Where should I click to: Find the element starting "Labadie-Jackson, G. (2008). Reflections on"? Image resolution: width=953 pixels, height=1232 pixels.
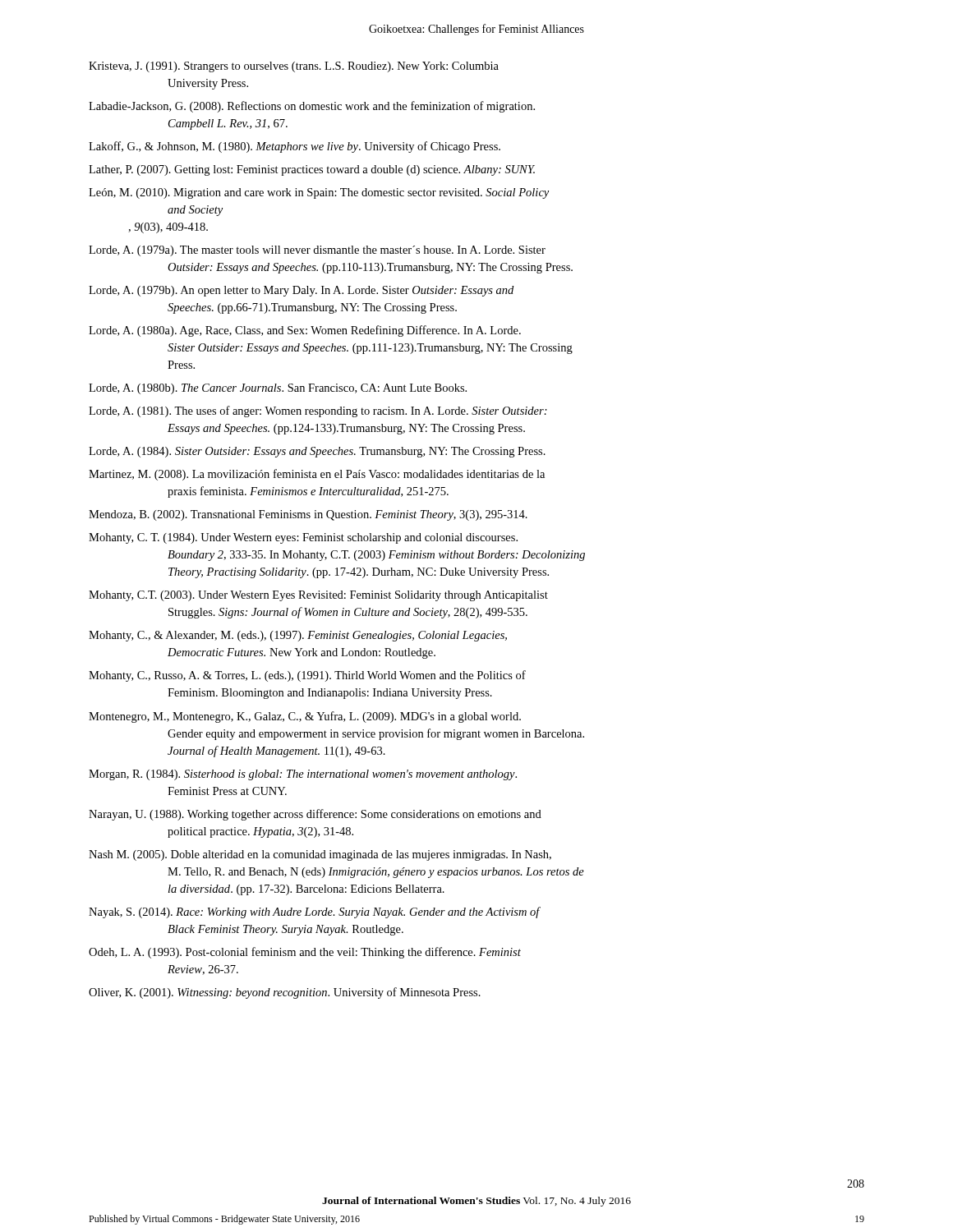pyautogui.click(x=476, y=116)
